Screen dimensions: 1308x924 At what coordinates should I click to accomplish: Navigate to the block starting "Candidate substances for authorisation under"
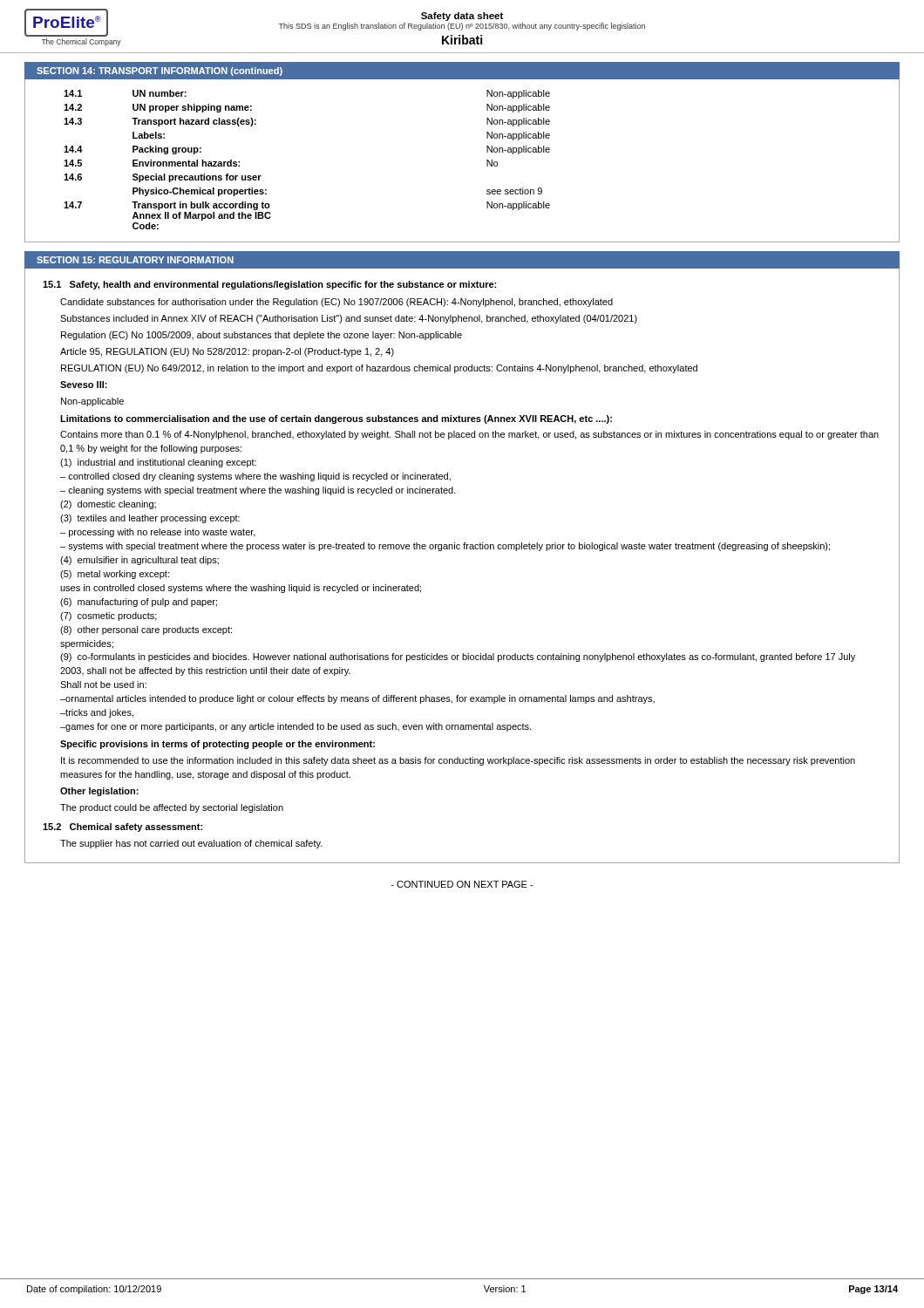tap(337, 302)
